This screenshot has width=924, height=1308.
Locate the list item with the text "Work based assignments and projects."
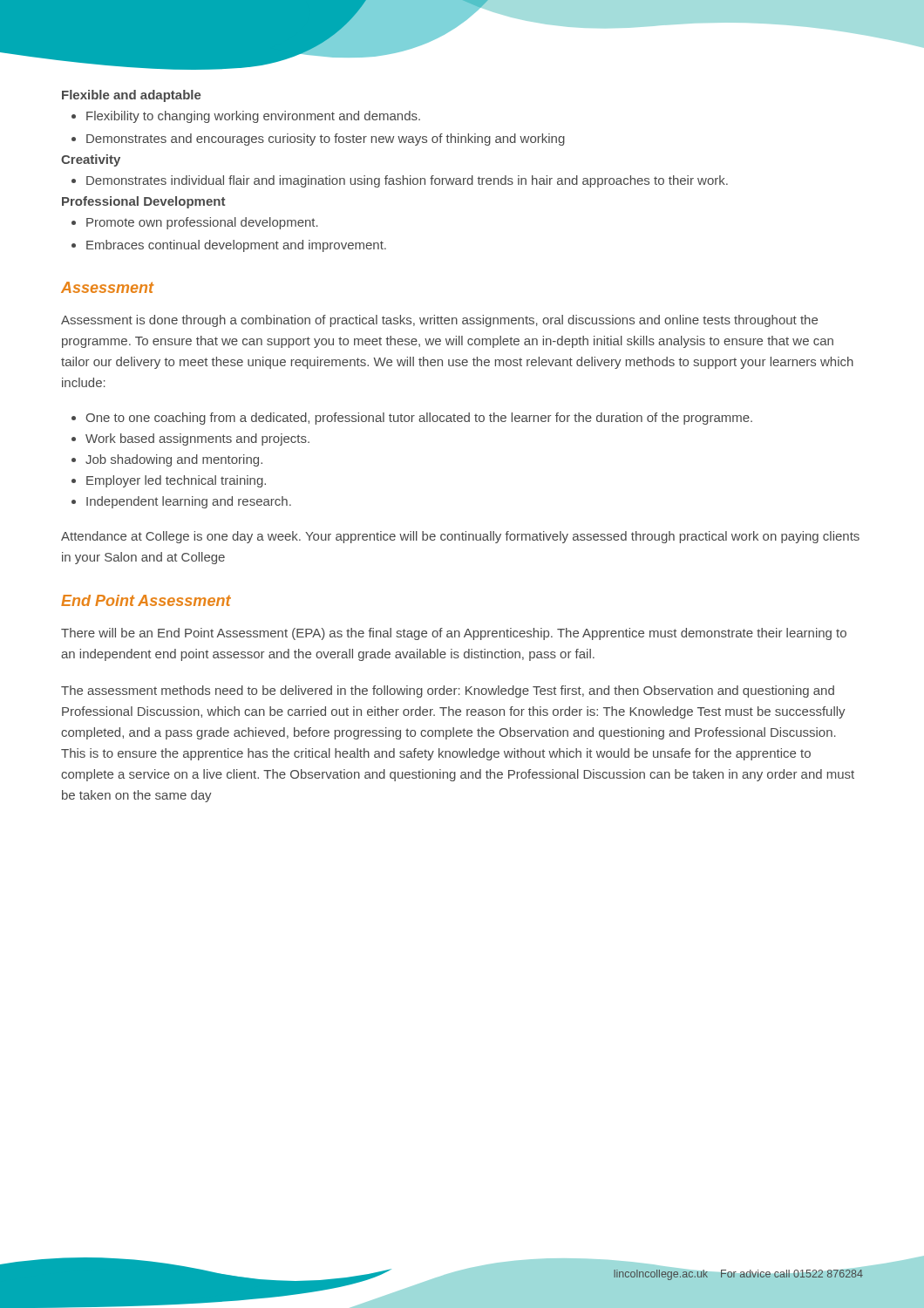coord(190,439)
